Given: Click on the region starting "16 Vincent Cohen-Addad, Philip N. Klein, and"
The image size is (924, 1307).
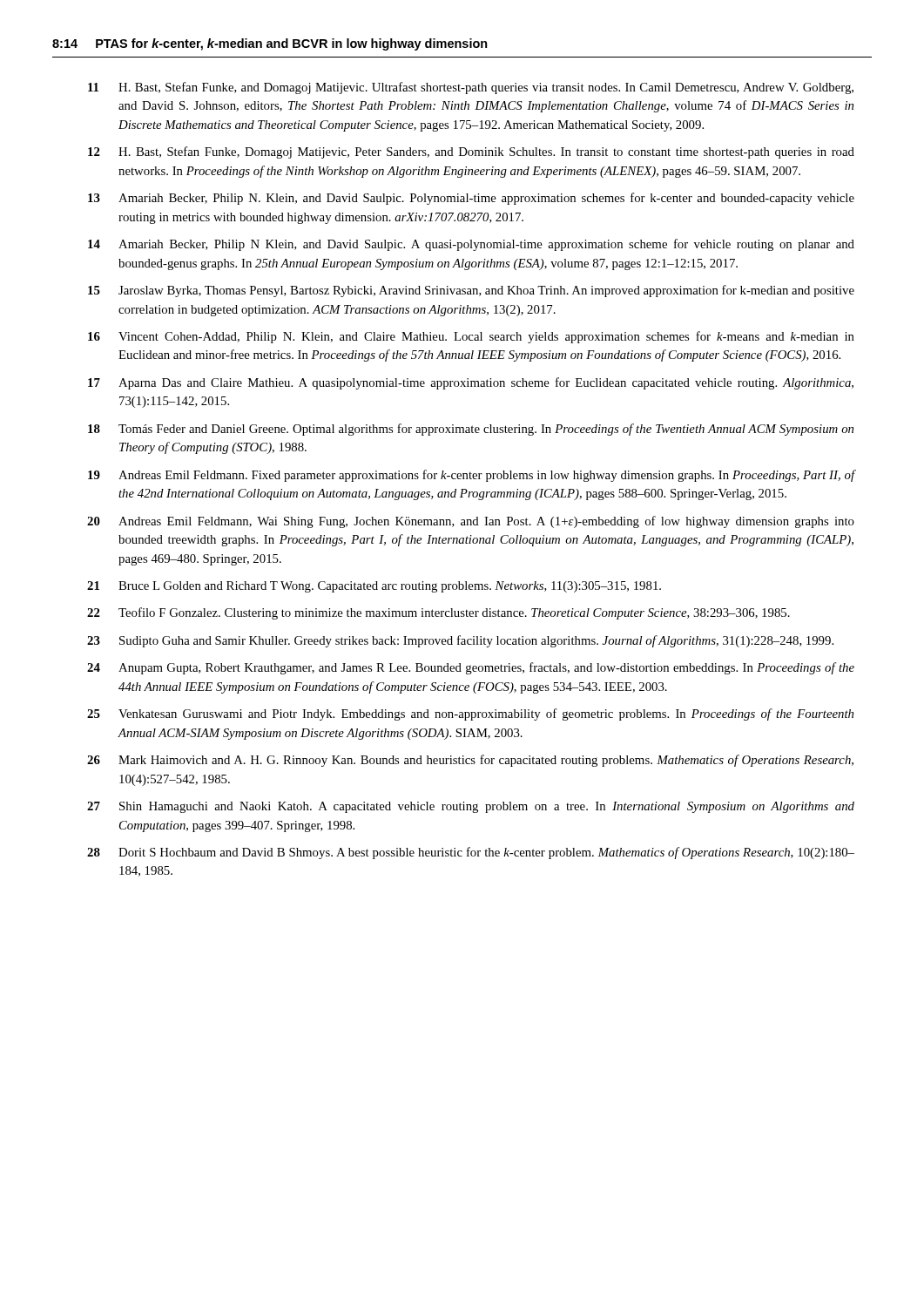Looking at the screenshot, I should [x=471, y=346].
